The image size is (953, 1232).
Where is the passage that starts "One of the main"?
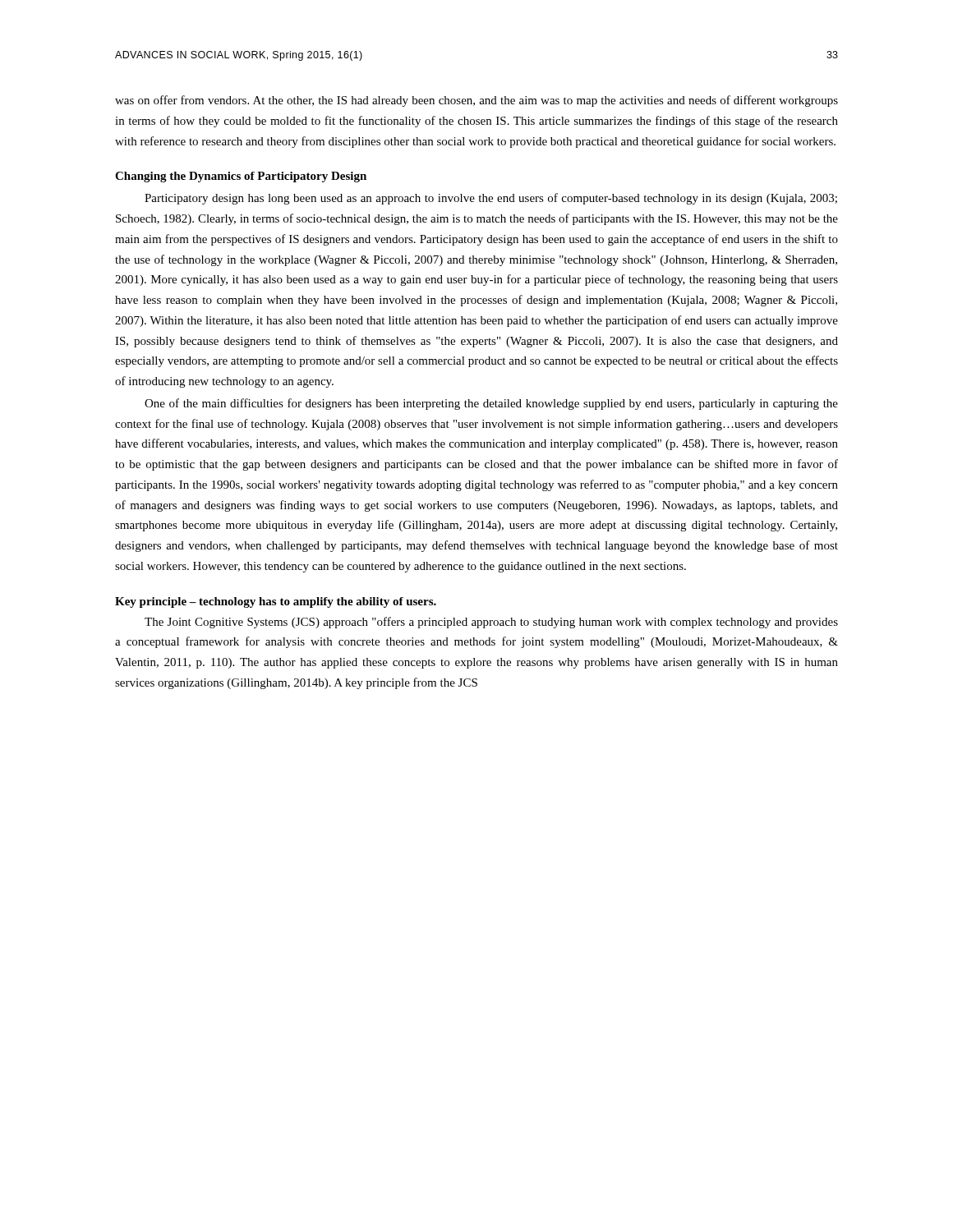(x=476, y=485)
